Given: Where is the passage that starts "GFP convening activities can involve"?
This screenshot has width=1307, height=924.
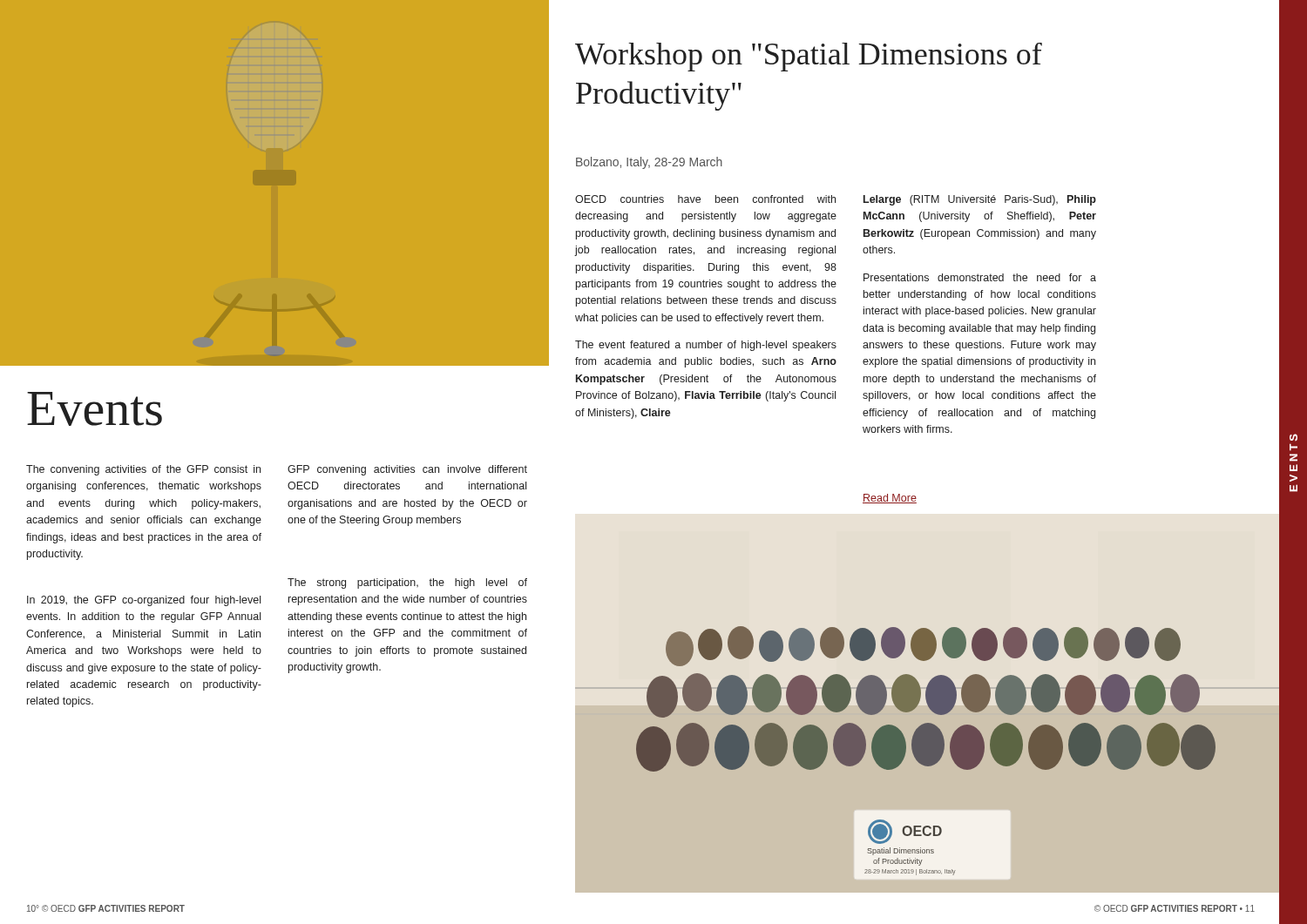Looking at the screenshot, I should (x=407, y=495).
